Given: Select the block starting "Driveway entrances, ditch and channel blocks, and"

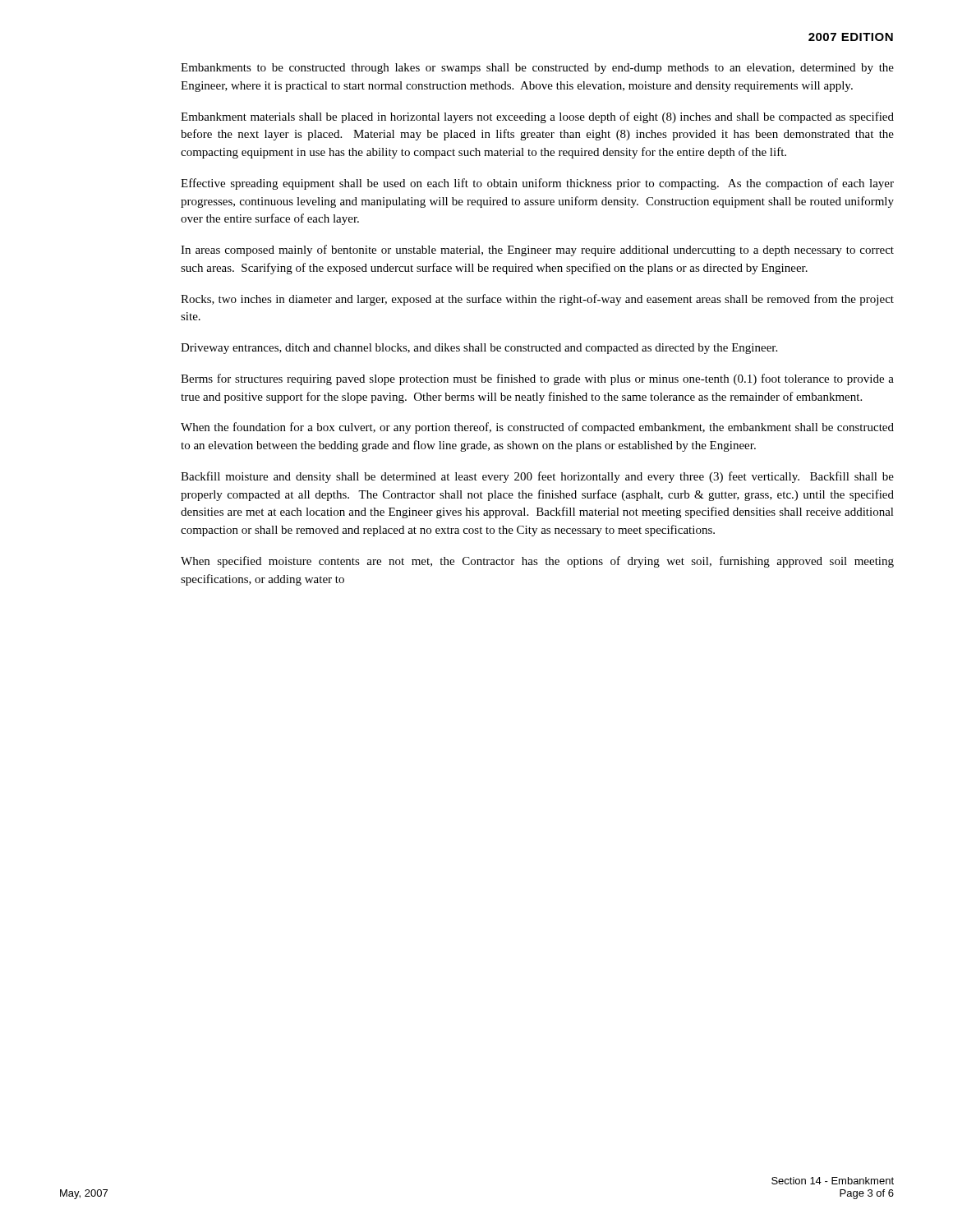Looking at the screenshot, I should point(480,347).
